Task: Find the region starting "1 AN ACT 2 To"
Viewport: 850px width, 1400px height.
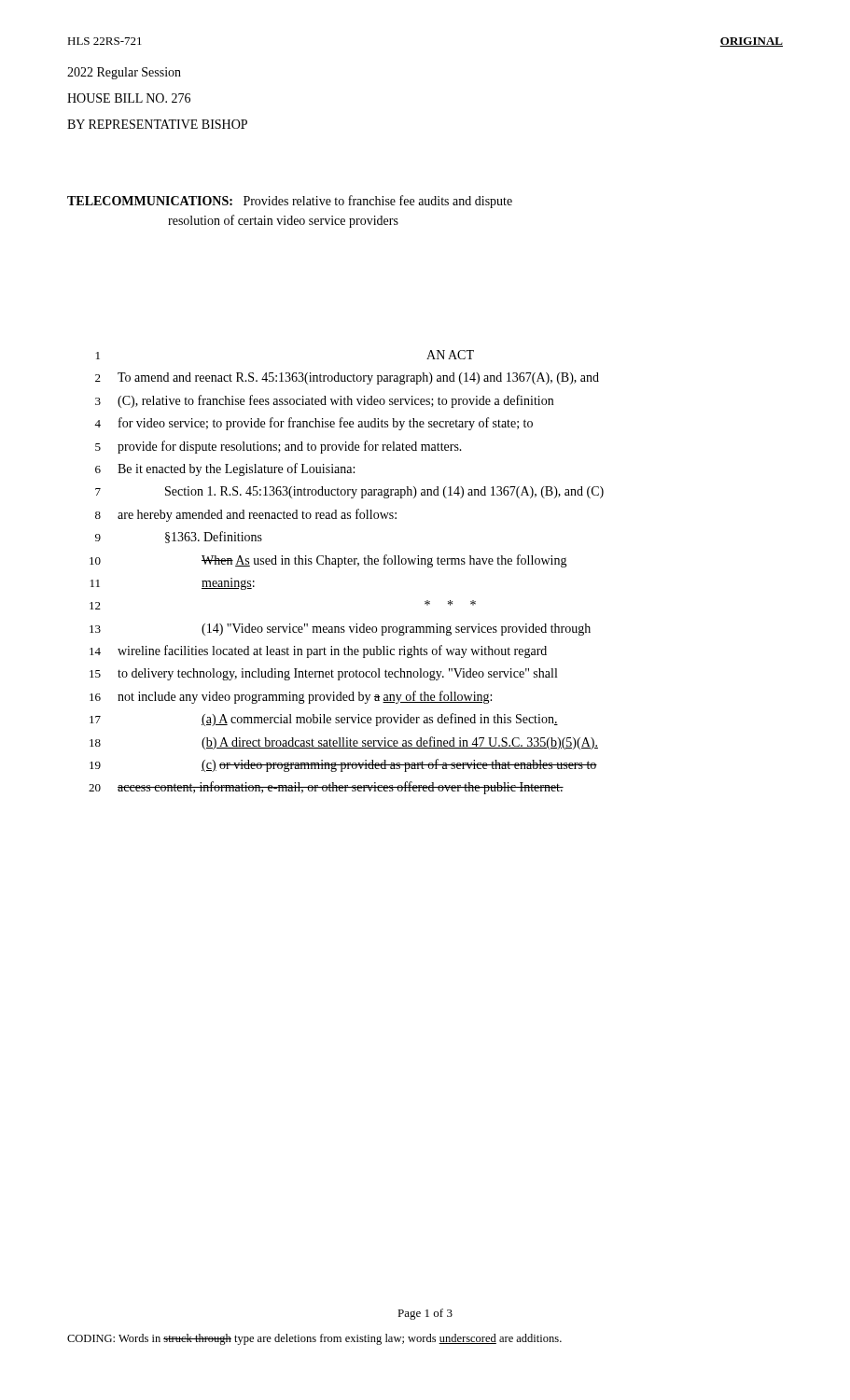Action: (425, 572)
